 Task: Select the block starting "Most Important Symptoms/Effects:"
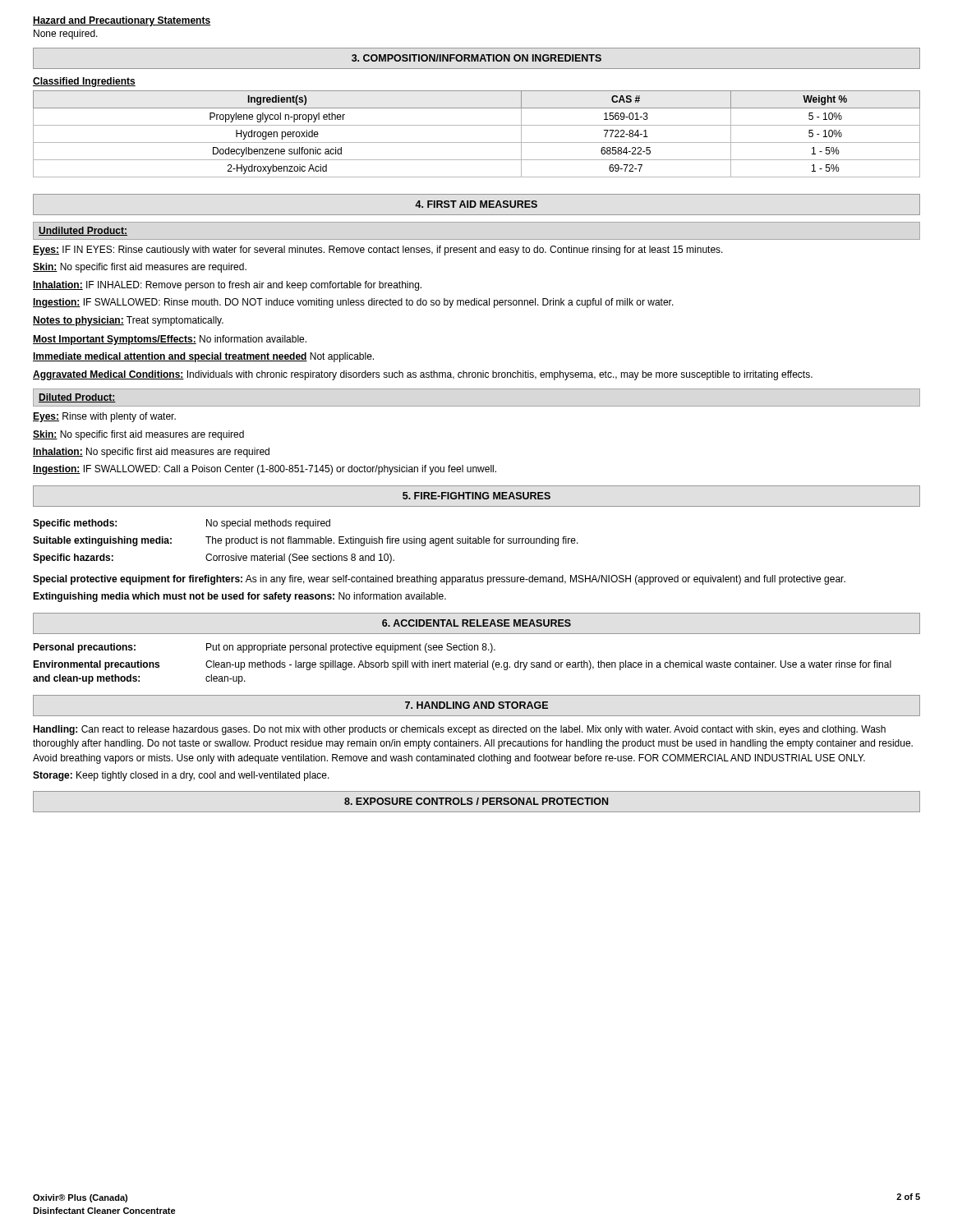(x=170, y=339)
